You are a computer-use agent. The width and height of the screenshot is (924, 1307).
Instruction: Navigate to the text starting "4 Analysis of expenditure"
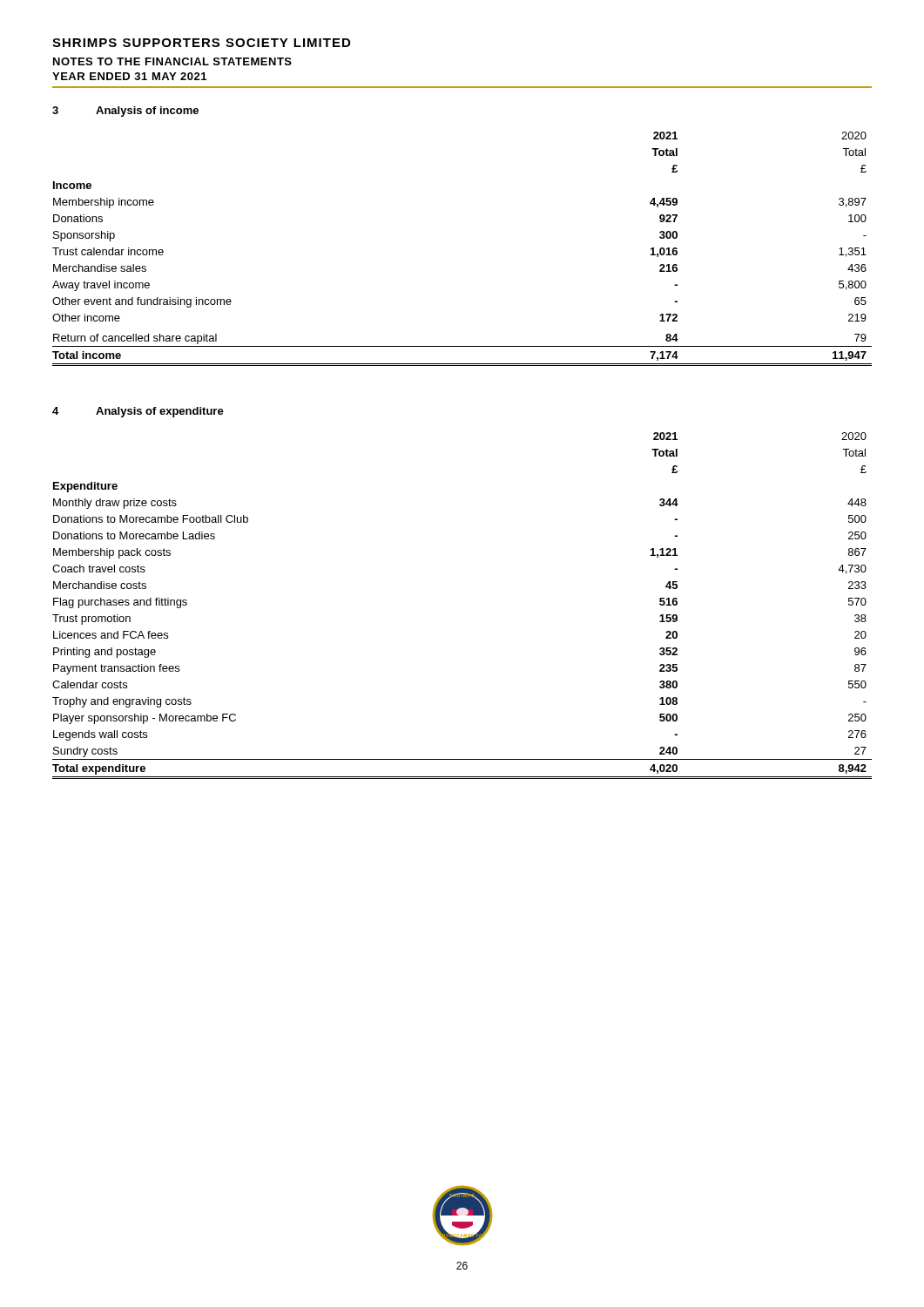click(138, 411)
